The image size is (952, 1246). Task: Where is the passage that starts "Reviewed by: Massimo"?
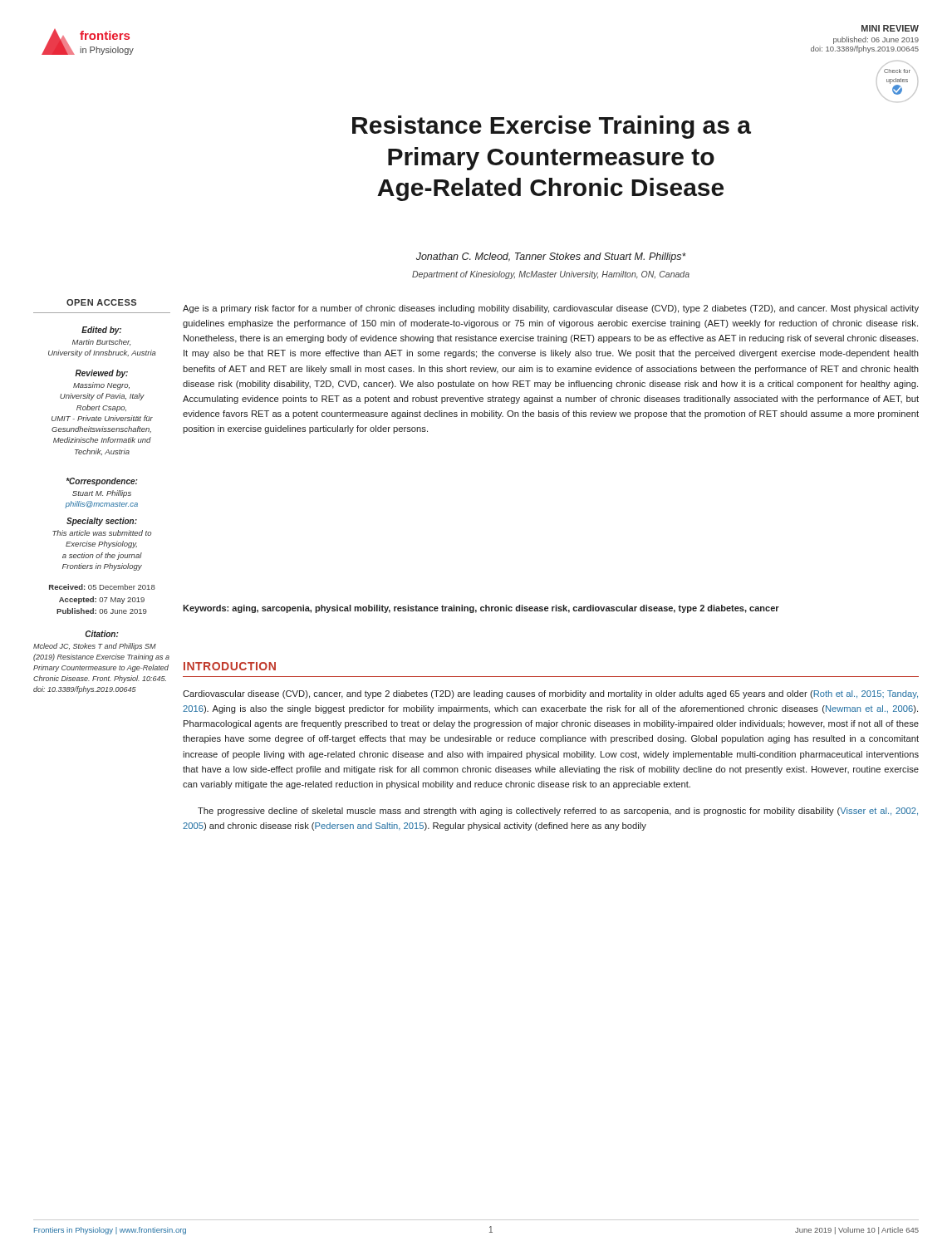pos(102,413)
